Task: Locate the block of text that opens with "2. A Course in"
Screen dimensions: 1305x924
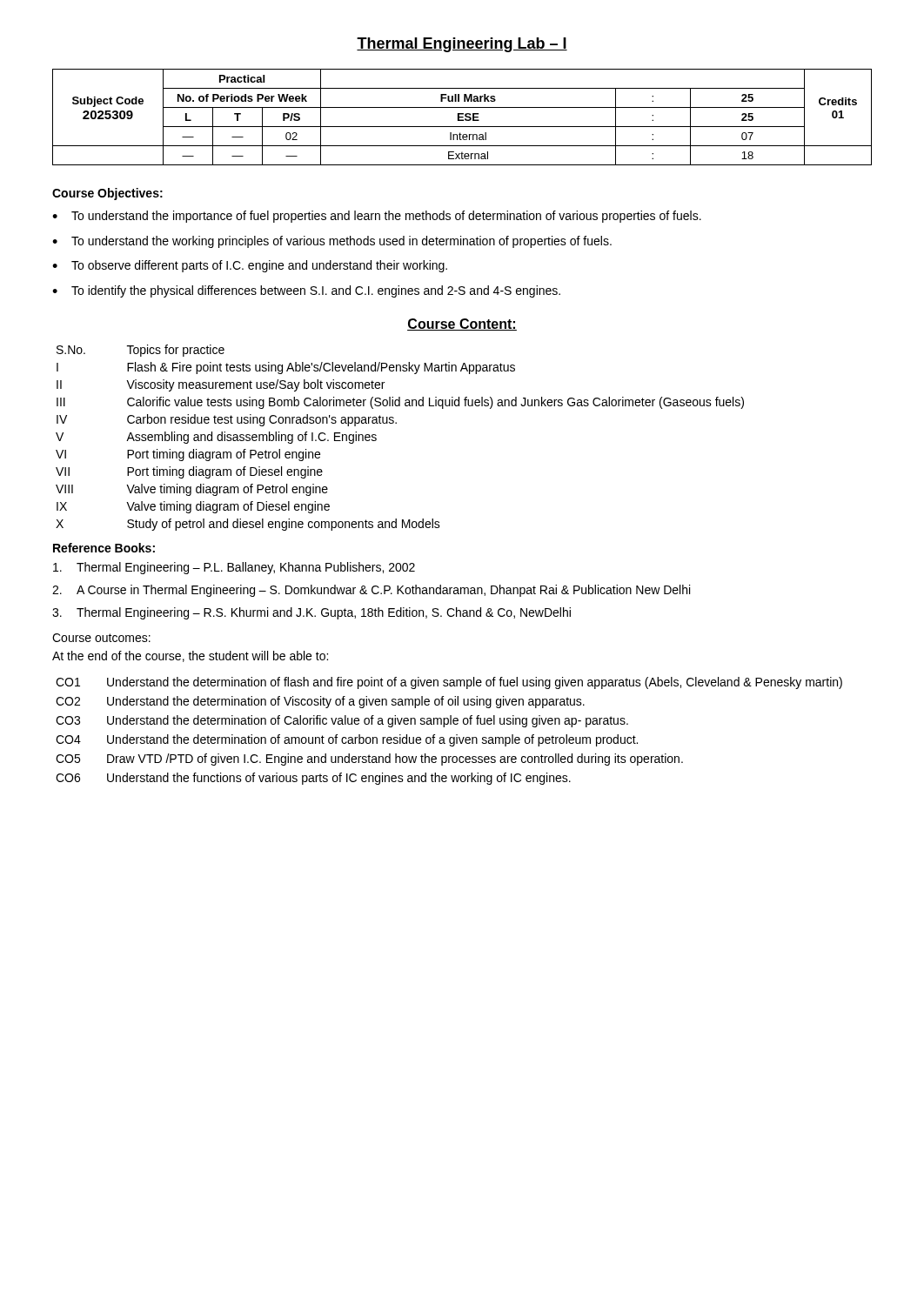Action: (x=372, y=591)
